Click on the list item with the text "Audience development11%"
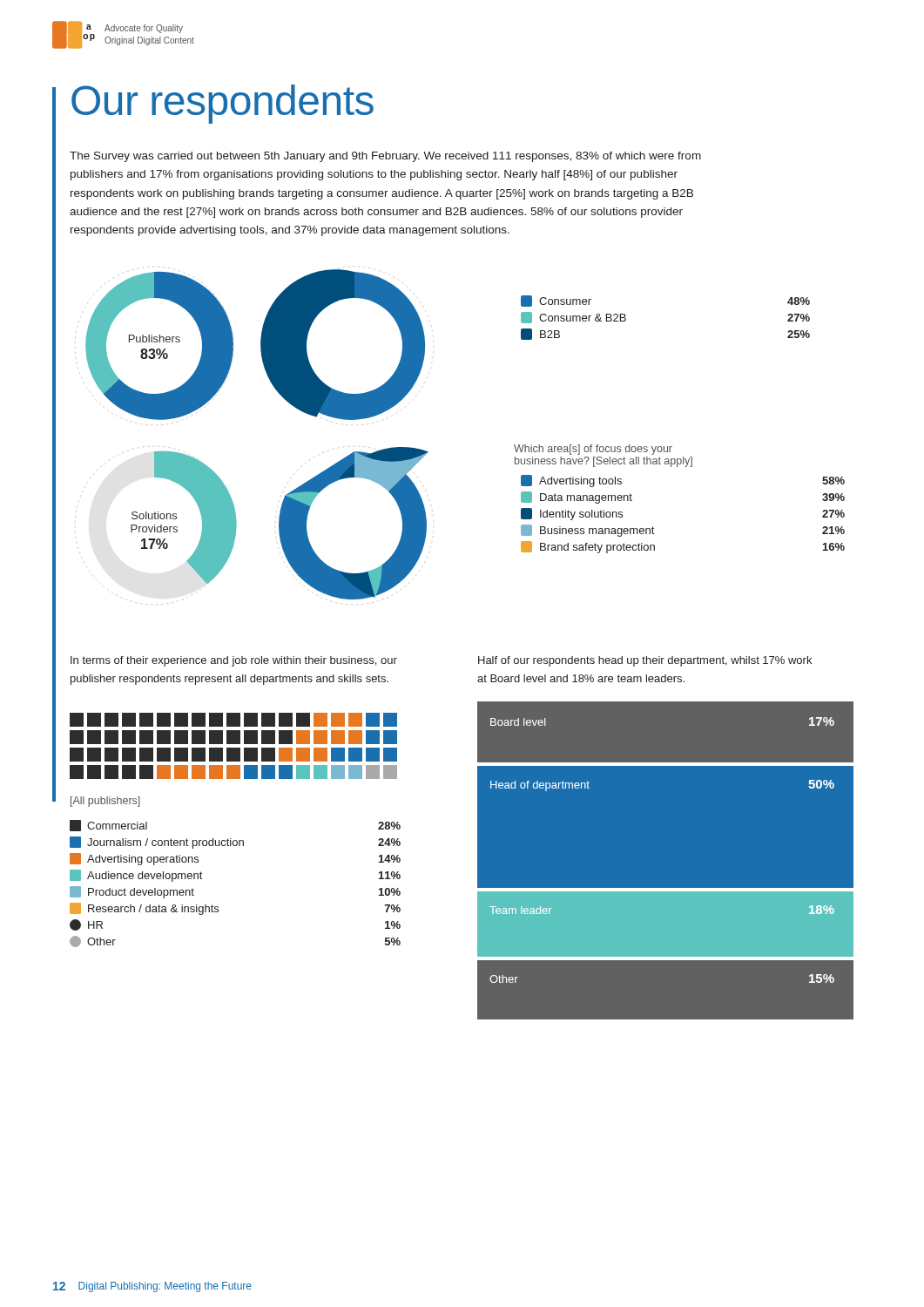 (x=139, y=875)
